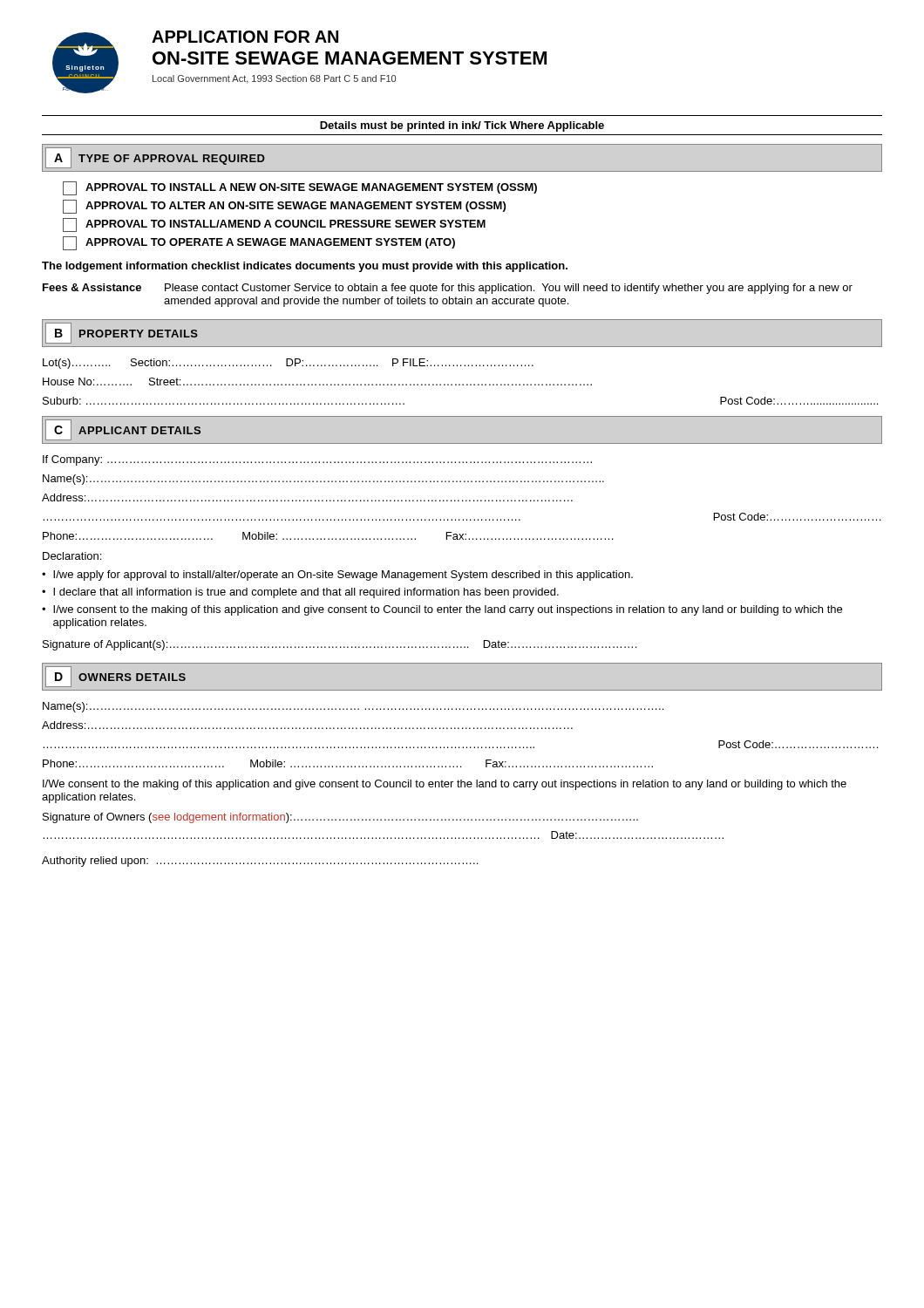Viewport: 924px width, 1308px height.
Task: Click where it says "Authority relied upon: ………………………………………………………………………….."
Action: [260, 860]
